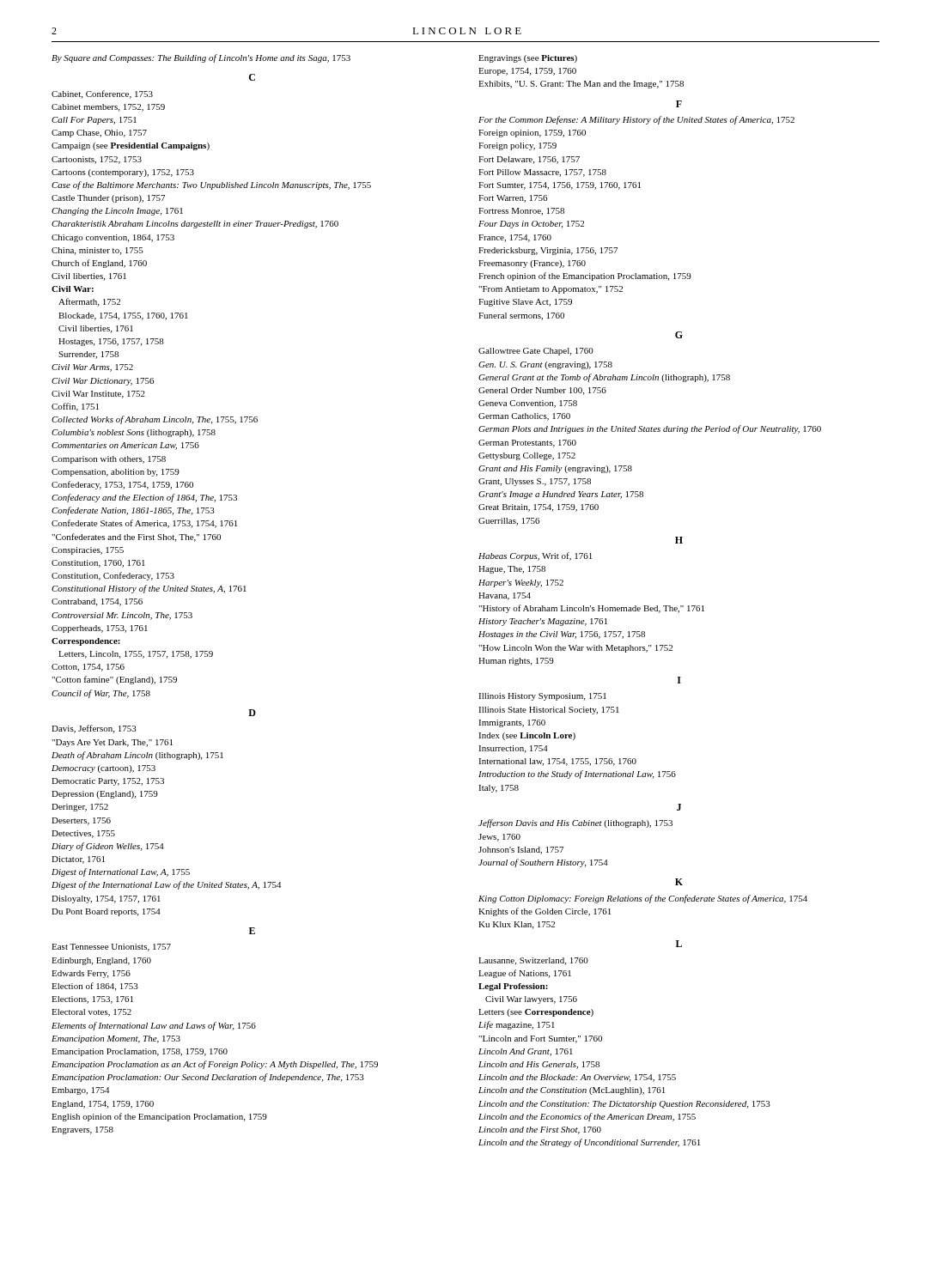The width and height of the screenshot is (931, 1288).
Task: Point to "Lausanne, Switzerland, 1760"
Action: point(533,960)
